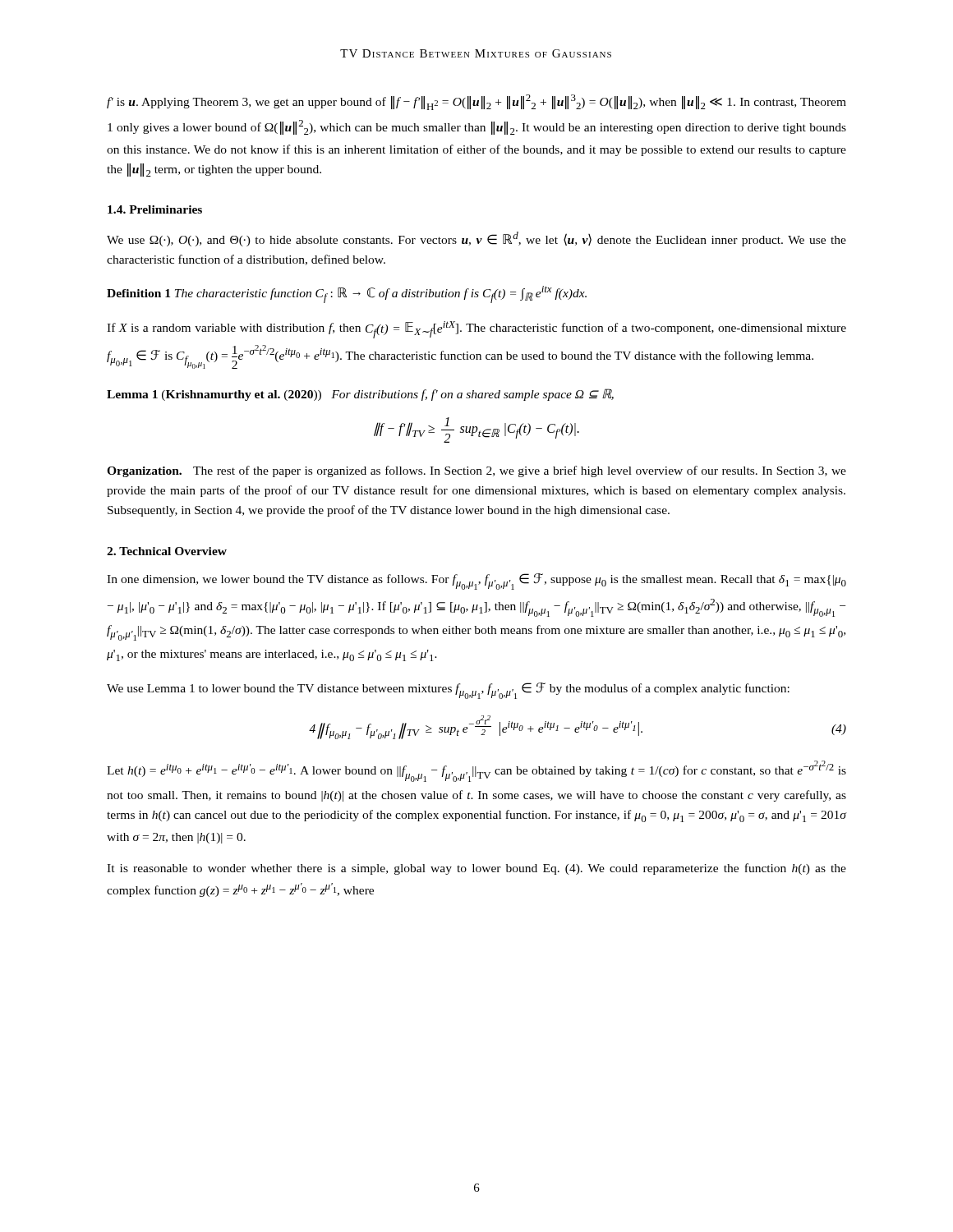Click on the text block that says "Definition 1 The characteristic function Cf : ℝ"

click(x=347, y=293)
